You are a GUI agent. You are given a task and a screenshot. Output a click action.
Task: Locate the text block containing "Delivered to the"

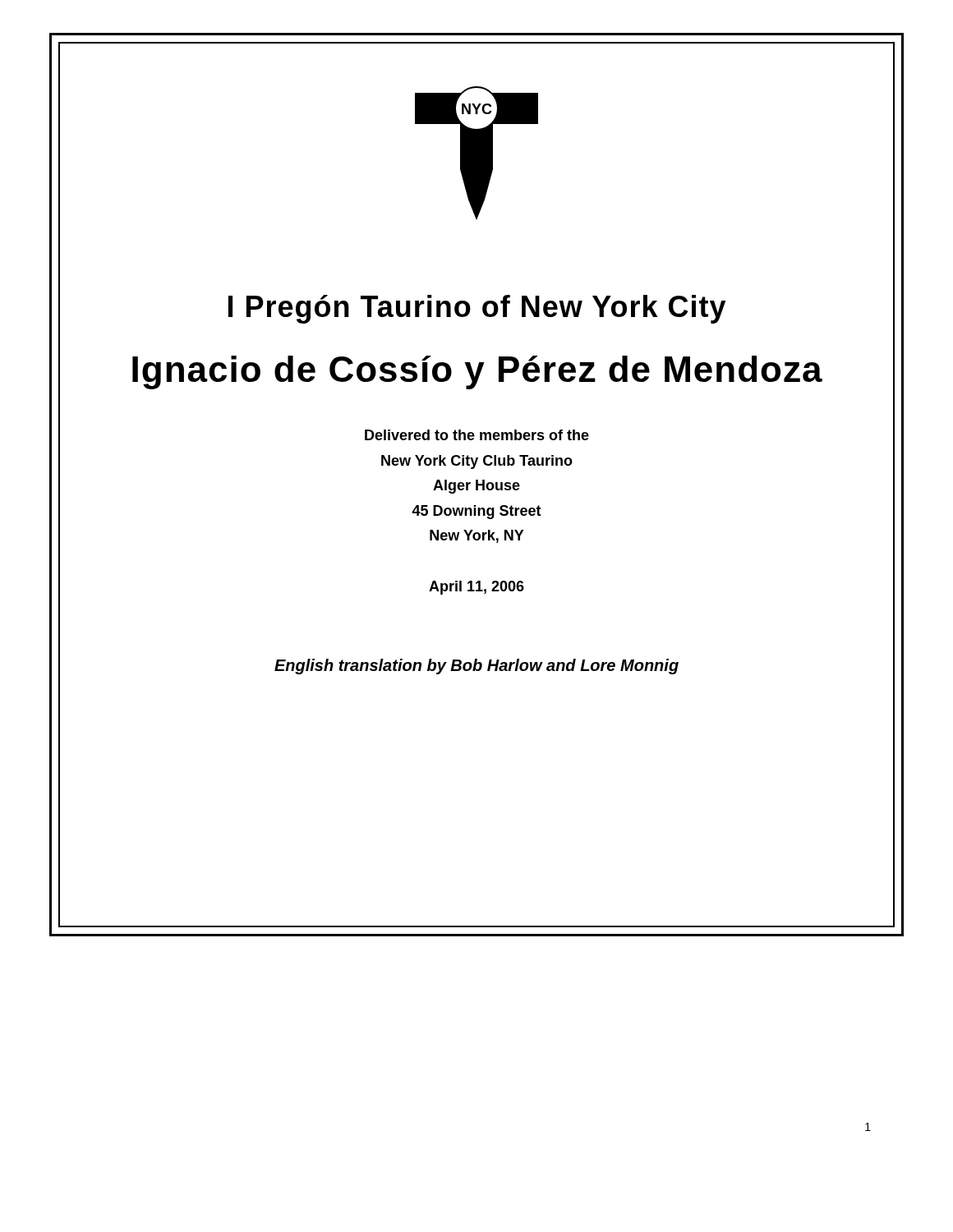click(476, 511)
